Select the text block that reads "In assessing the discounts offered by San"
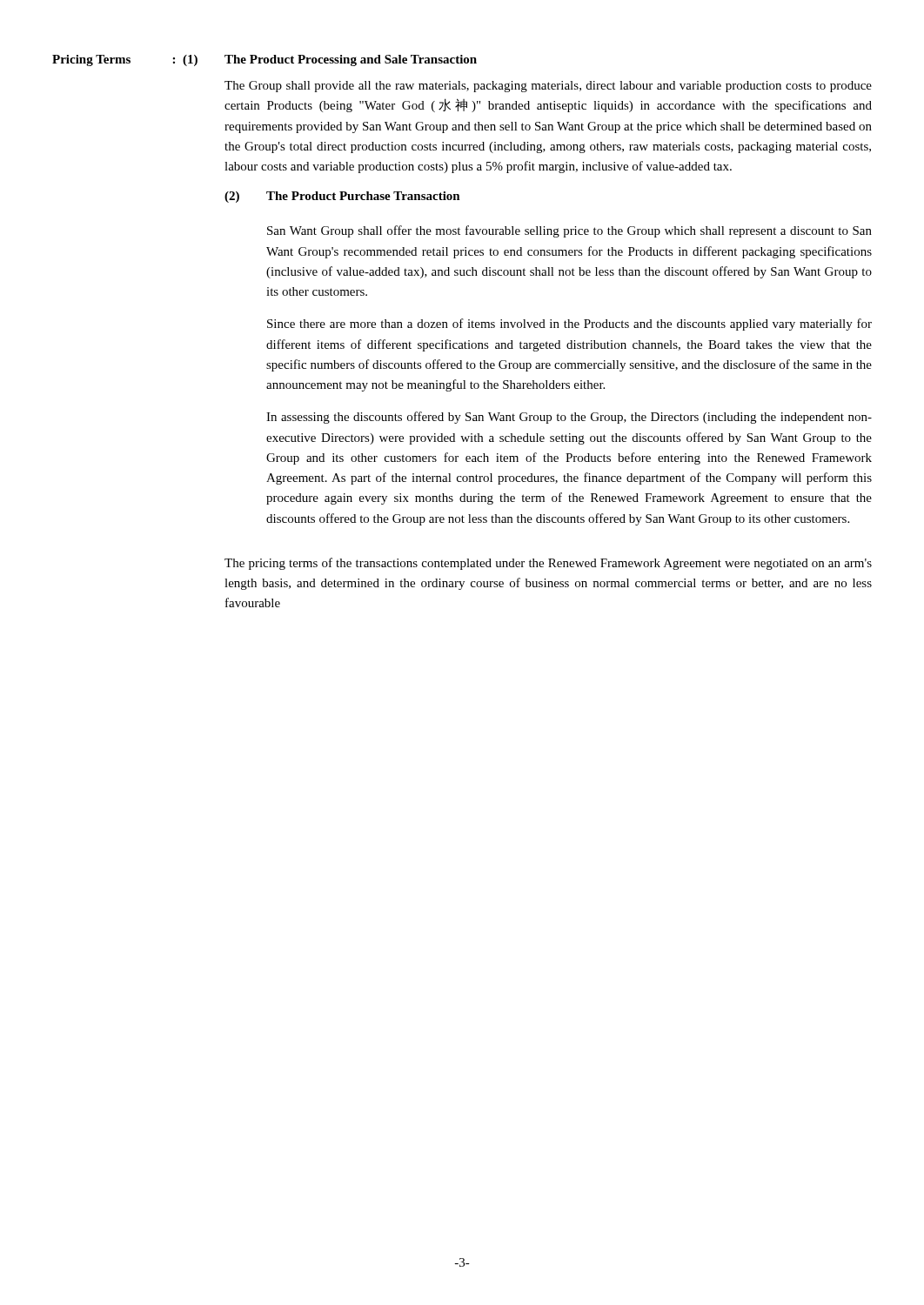Screen dimensions: 1305x924 (x=569, y=468)
